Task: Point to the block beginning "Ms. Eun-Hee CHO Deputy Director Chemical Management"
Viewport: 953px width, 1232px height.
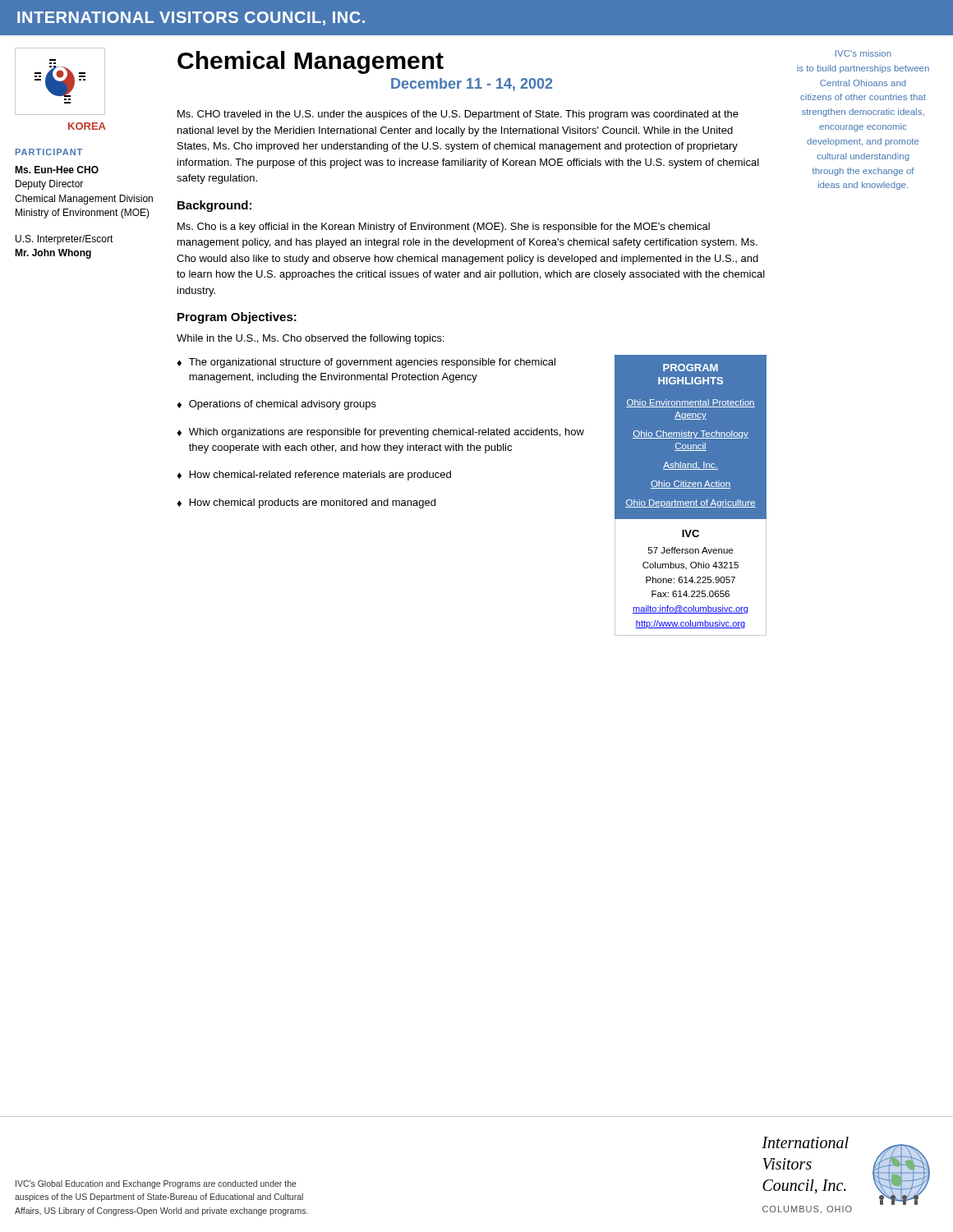Action: (x=84, y=191)
